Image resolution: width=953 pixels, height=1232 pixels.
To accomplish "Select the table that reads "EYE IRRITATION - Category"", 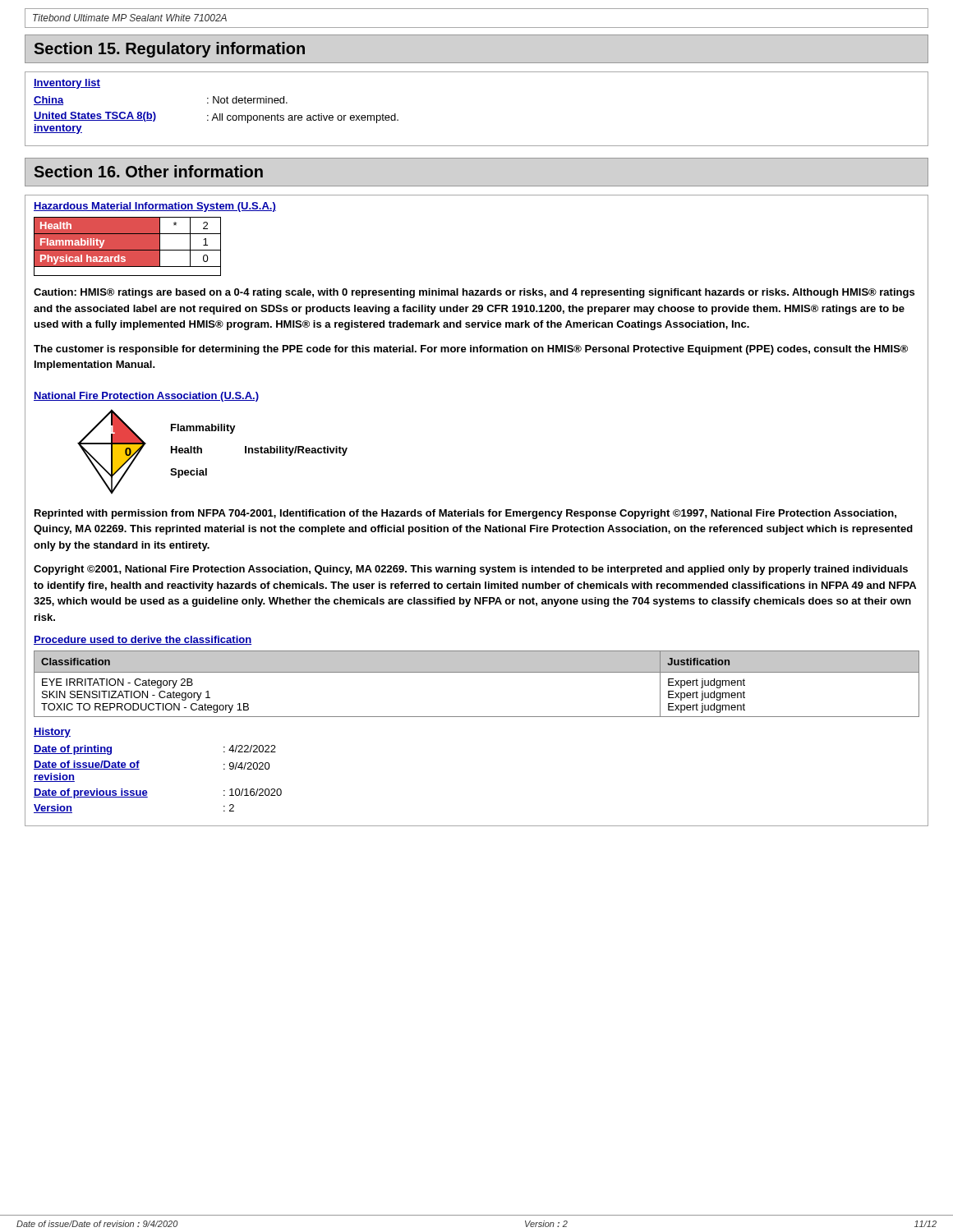I will [476, 684].
